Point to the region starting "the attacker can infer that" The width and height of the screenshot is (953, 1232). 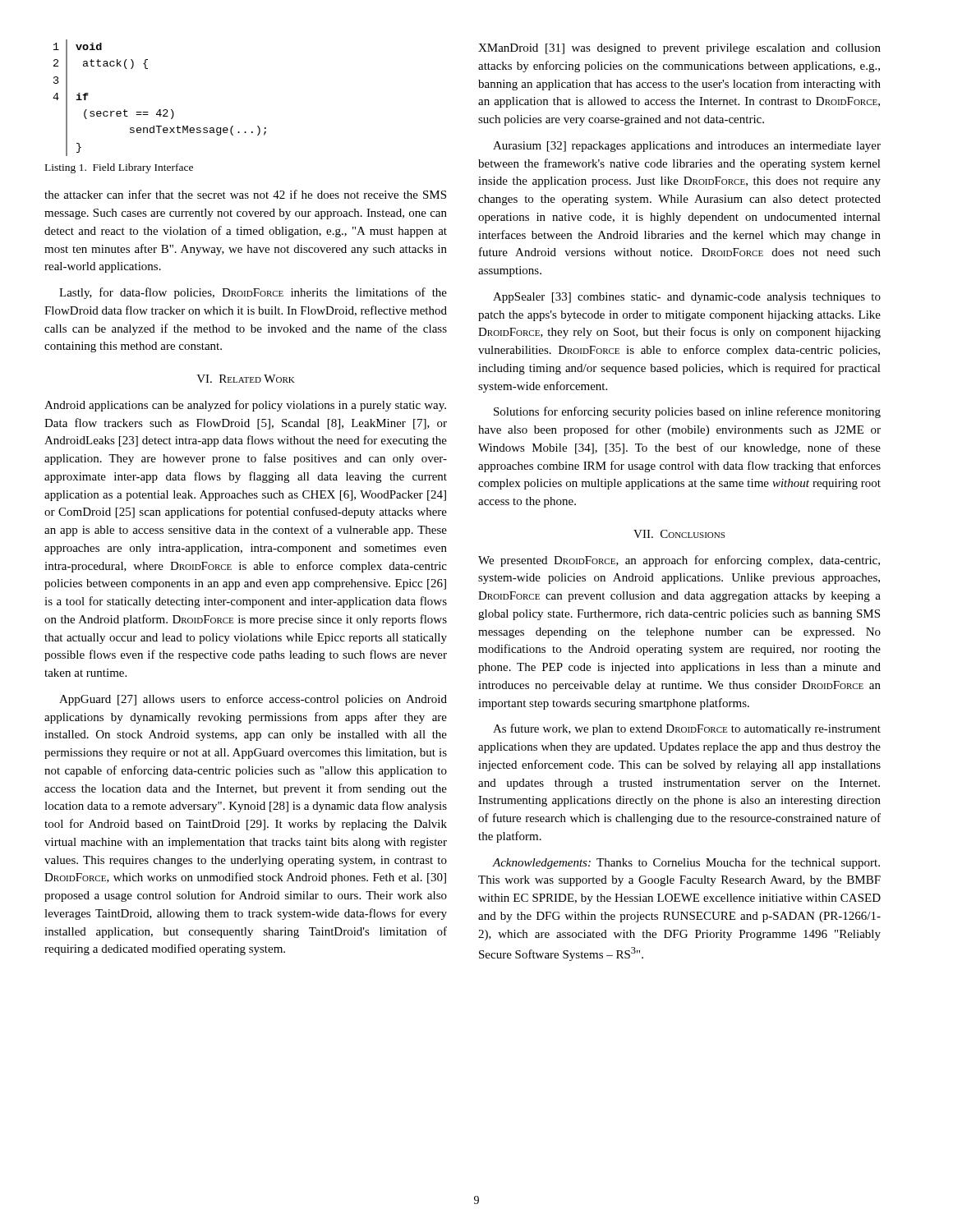245,194
